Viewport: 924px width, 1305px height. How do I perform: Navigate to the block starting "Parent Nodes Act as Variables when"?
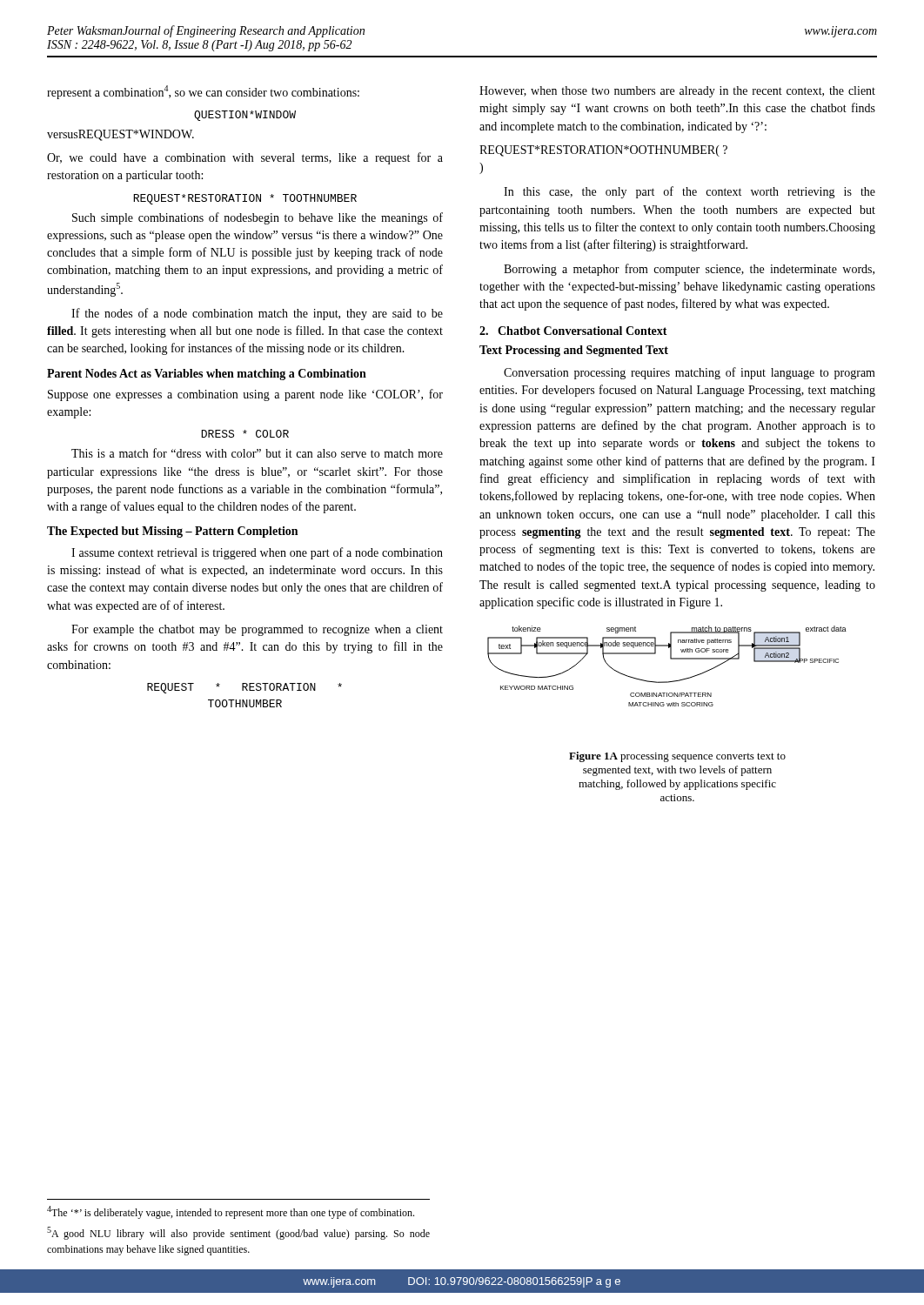[x=245, y=374]
